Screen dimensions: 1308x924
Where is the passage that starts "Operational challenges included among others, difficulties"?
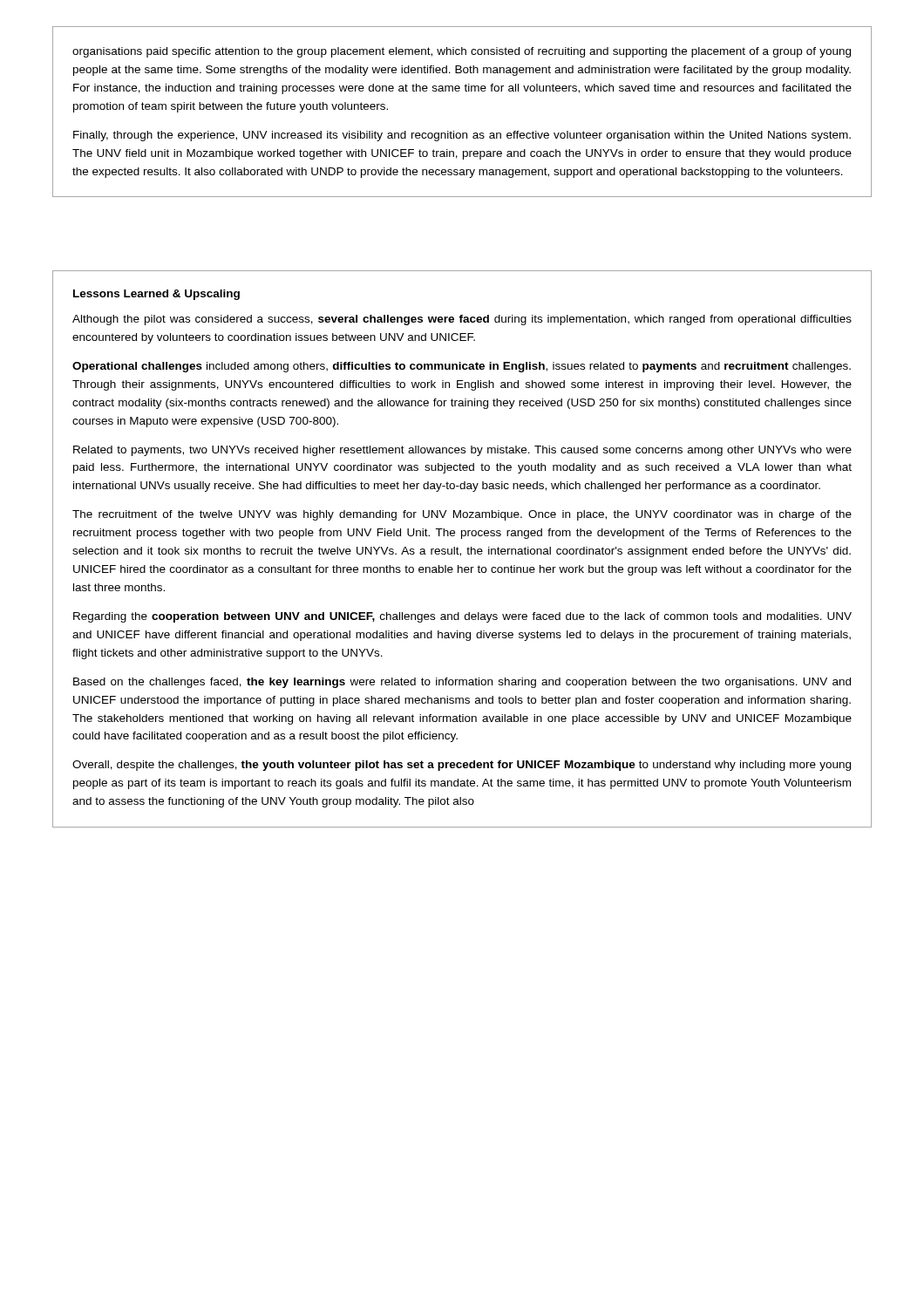click(462, 393)
